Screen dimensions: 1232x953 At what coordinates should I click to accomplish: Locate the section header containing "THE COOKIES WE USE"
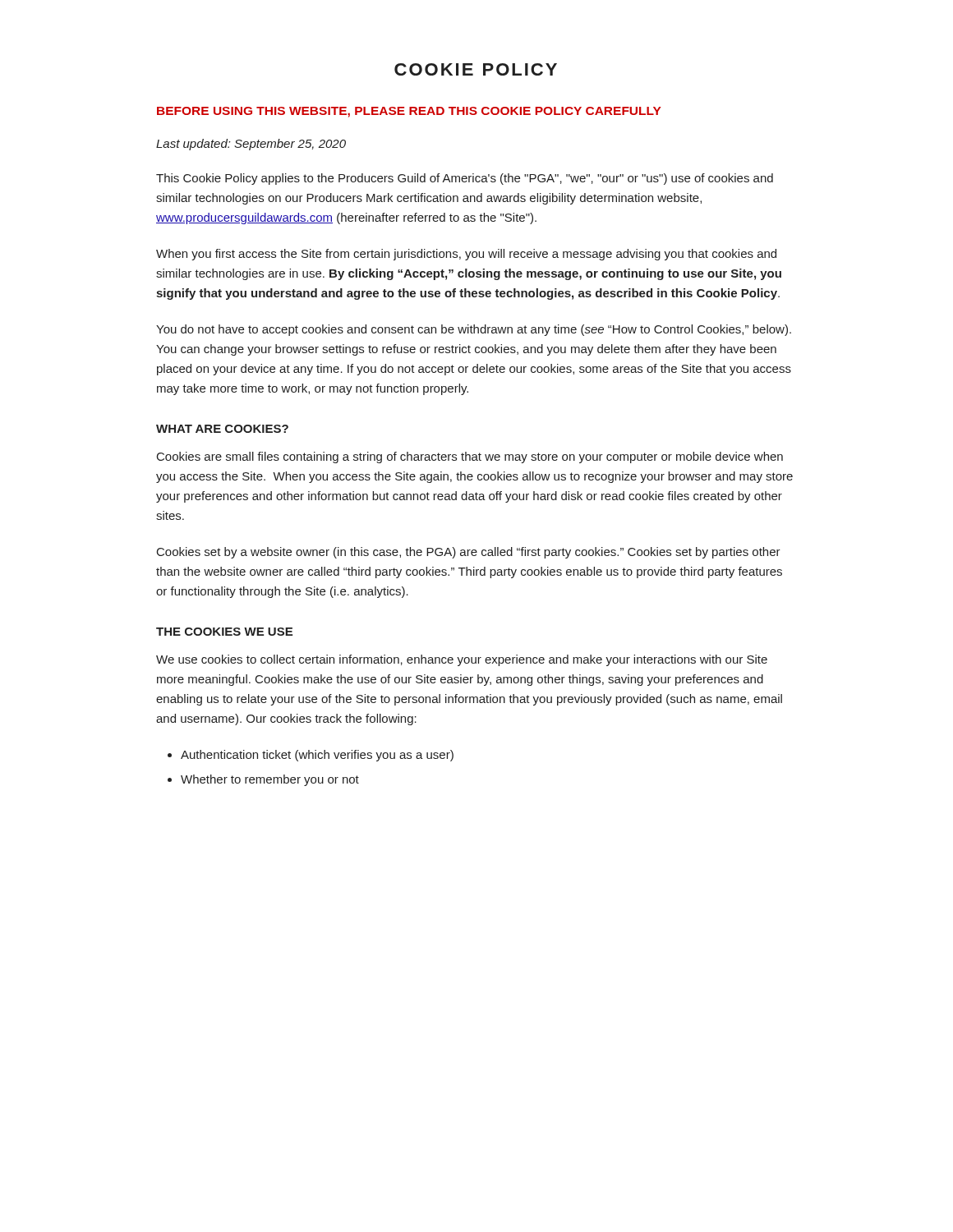pyautogui.click(x=225, y=631)
